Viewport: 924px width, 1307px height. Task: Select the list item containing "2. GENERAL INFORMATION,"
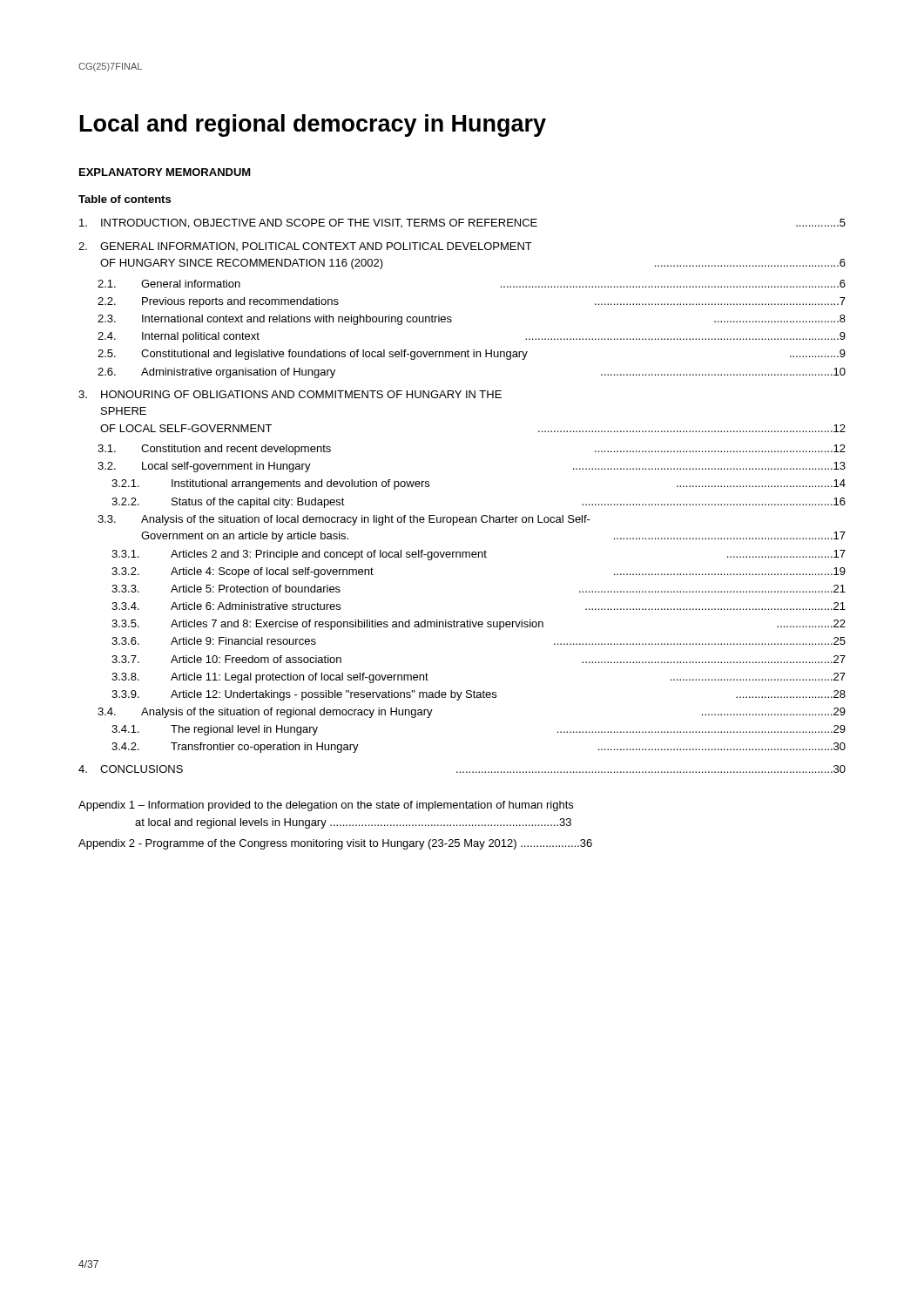click(x=462, y=255)
